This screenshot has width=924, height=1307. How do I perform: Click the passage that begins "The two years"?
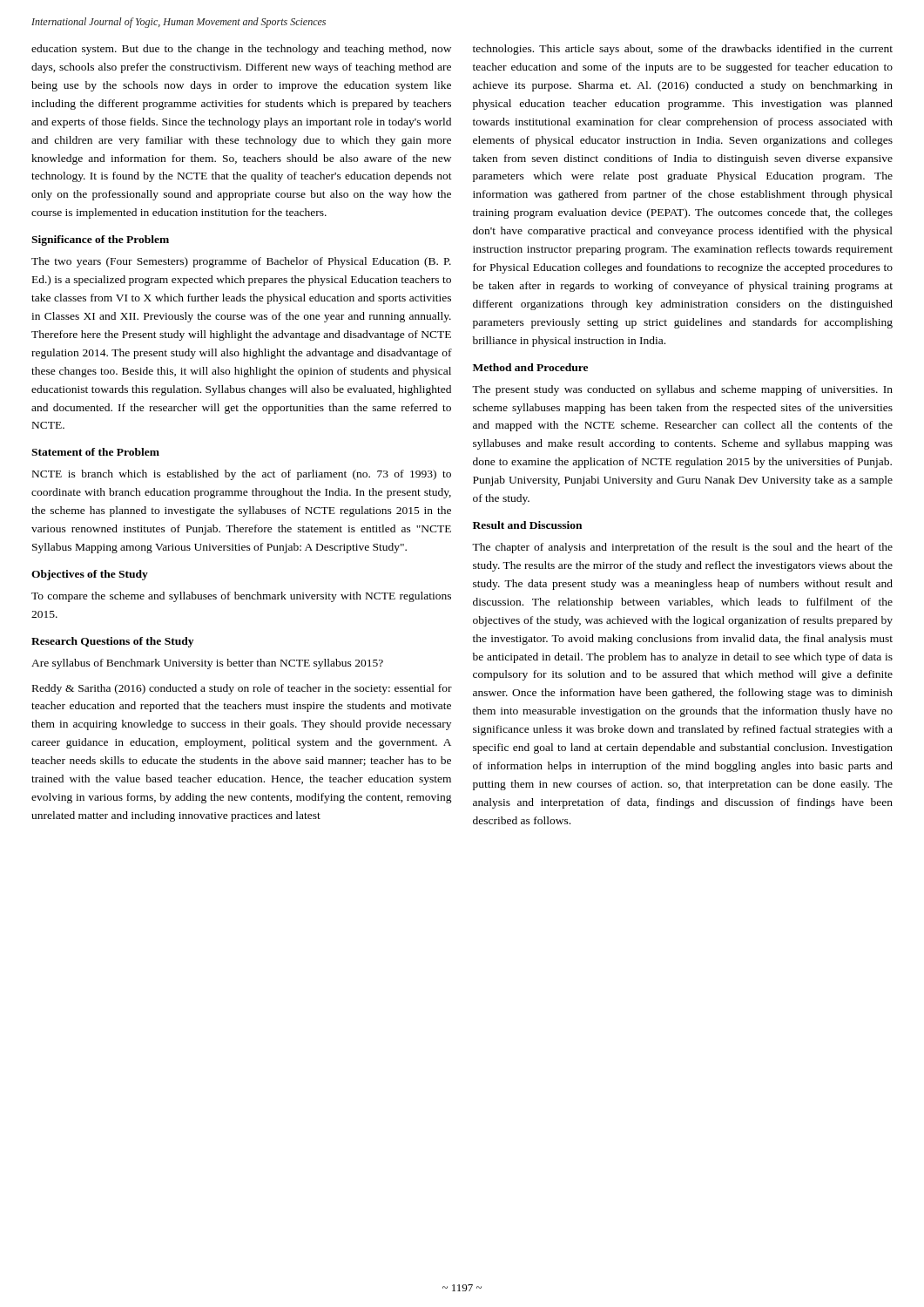pos(241,344)
